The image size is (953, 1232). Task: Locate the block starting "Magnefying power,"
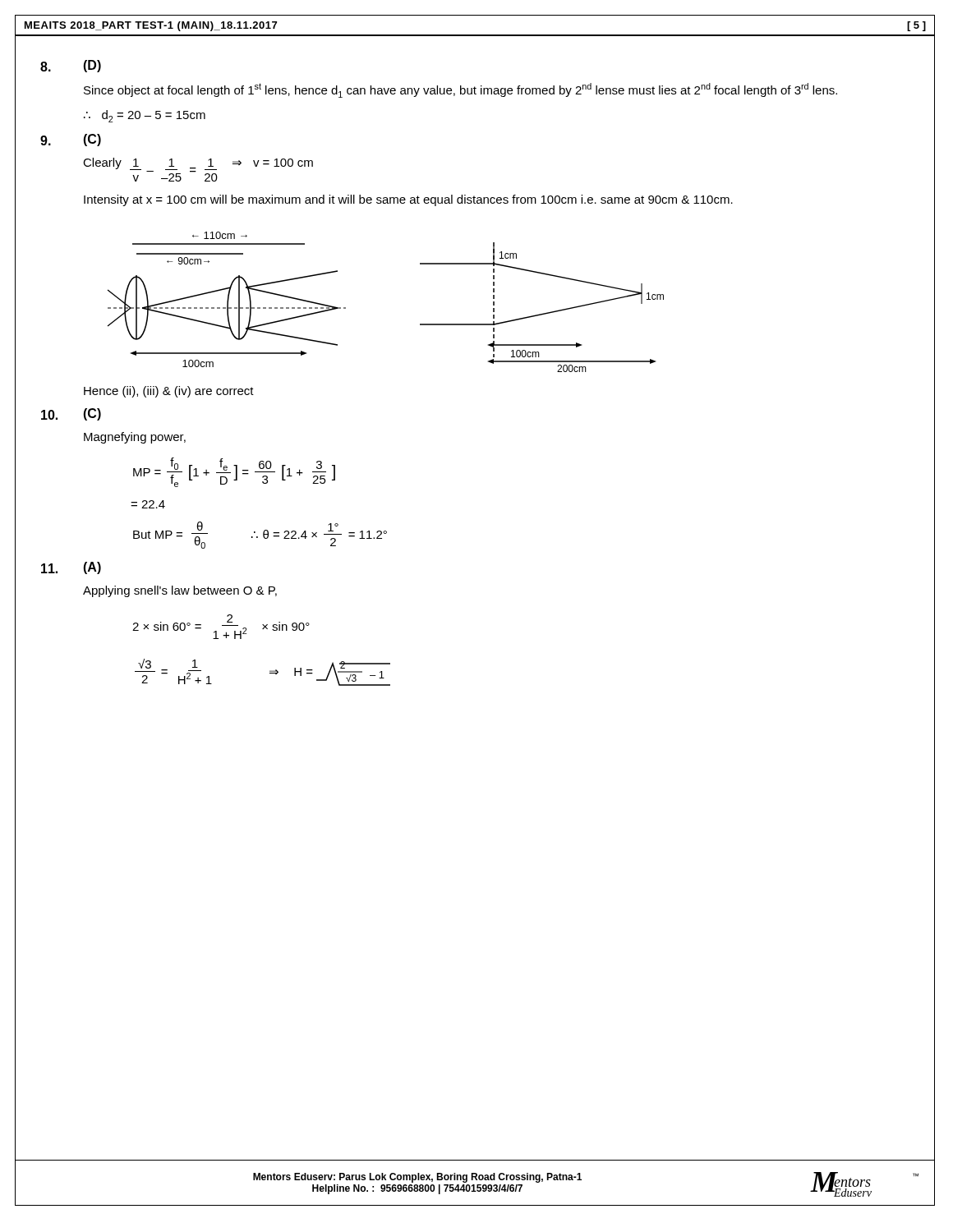[135, 438]
